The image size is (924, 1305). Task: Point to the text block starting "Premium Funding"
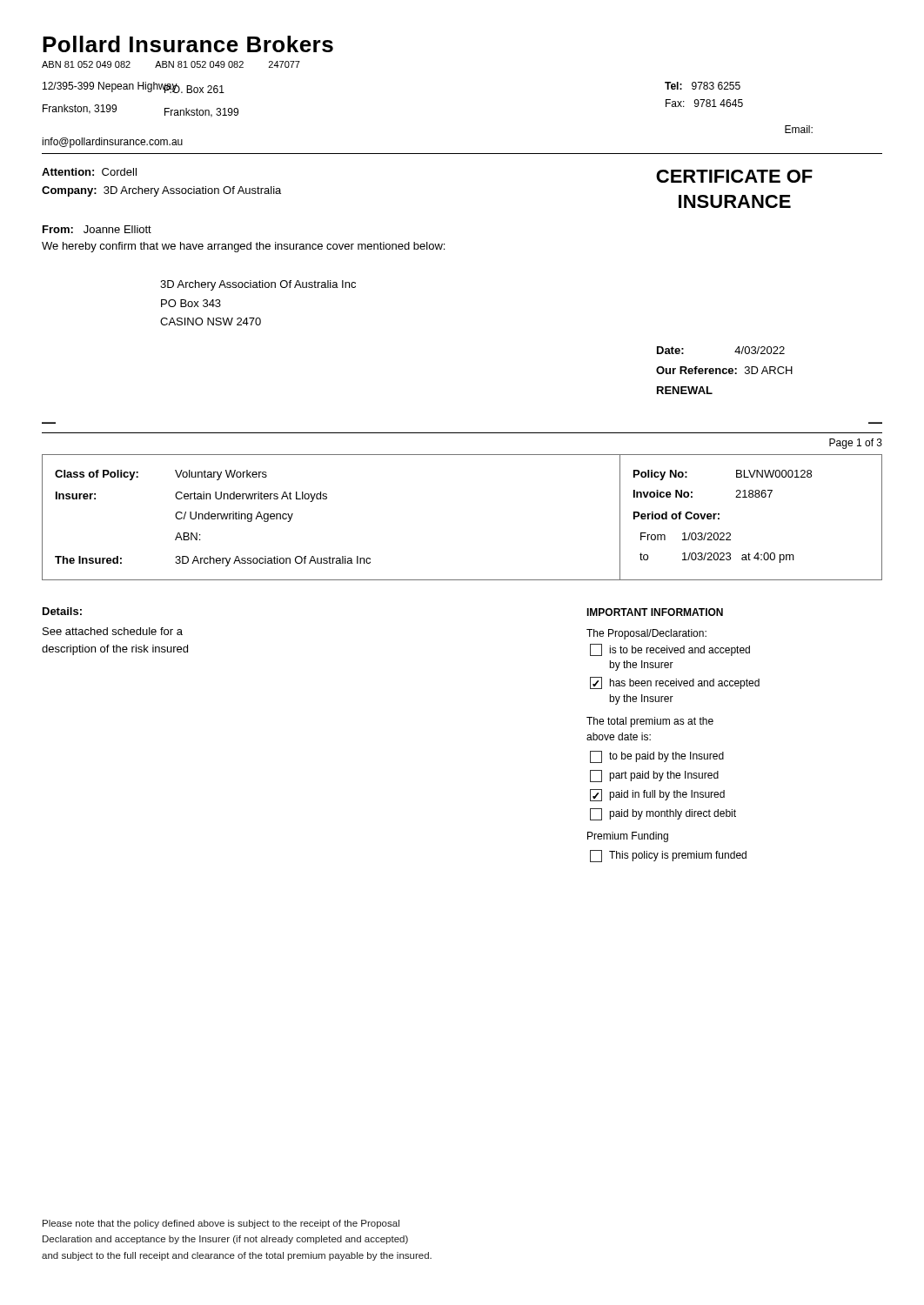628,836
